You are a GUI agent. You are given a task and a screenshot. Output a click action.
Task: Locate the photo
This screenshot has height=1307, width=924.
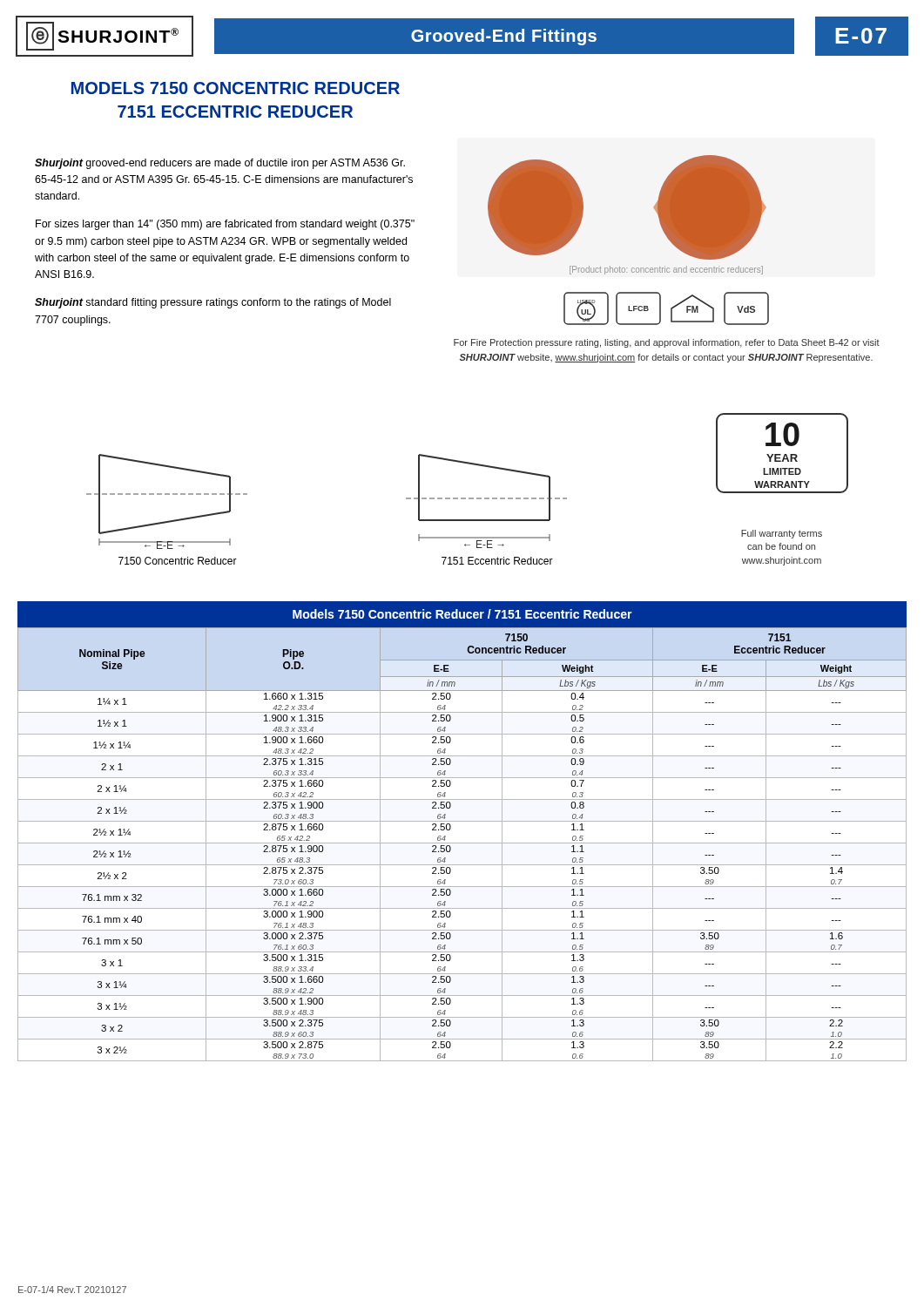[x=666, y=207]
